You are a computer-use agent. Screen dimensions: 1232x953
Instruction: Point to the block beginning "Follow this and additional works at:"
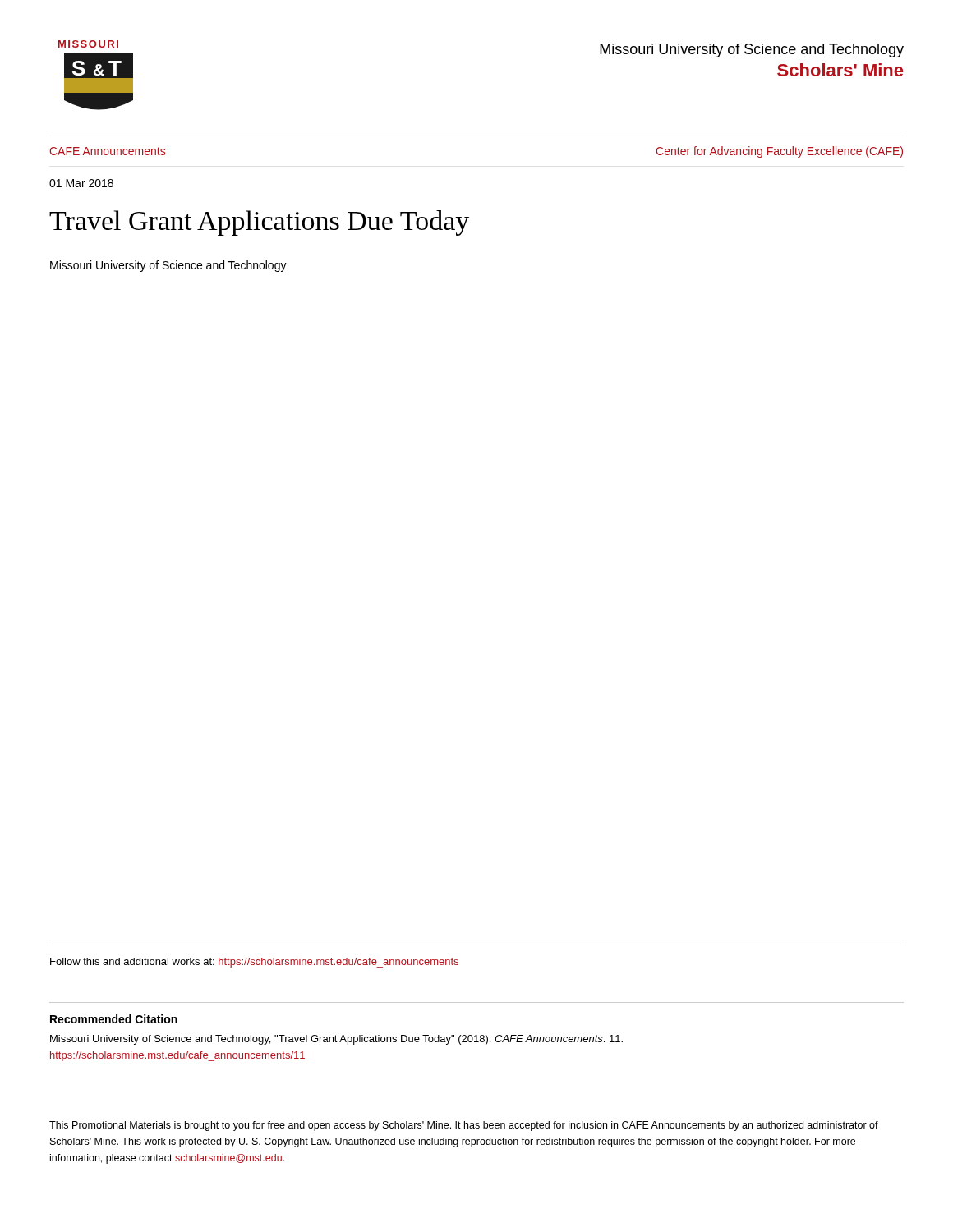(254, 961)
